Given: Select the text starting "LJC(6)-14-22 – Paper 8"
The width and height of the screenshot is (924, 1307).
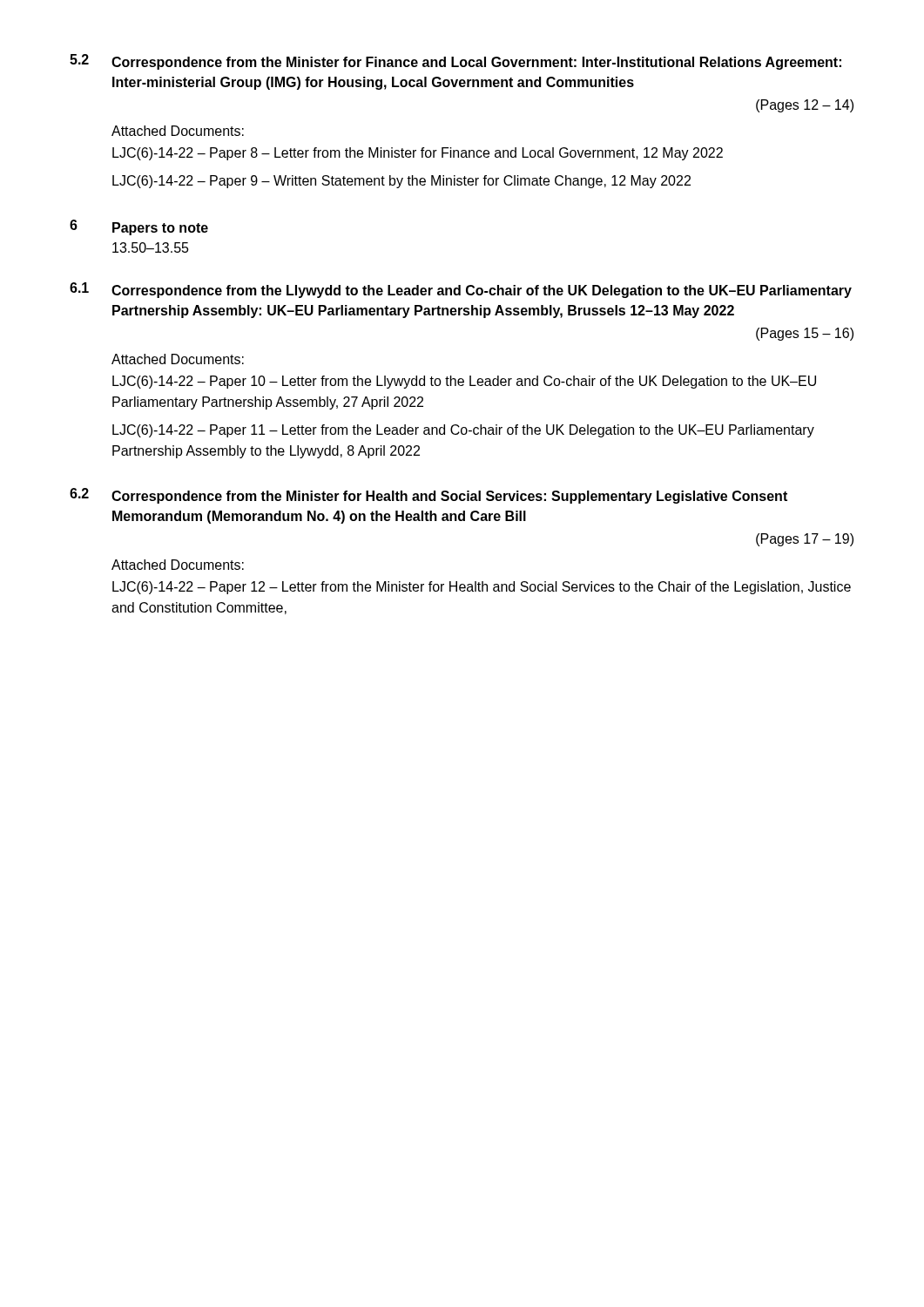Looking at the screenshot, I should click(x=417, y=153).
